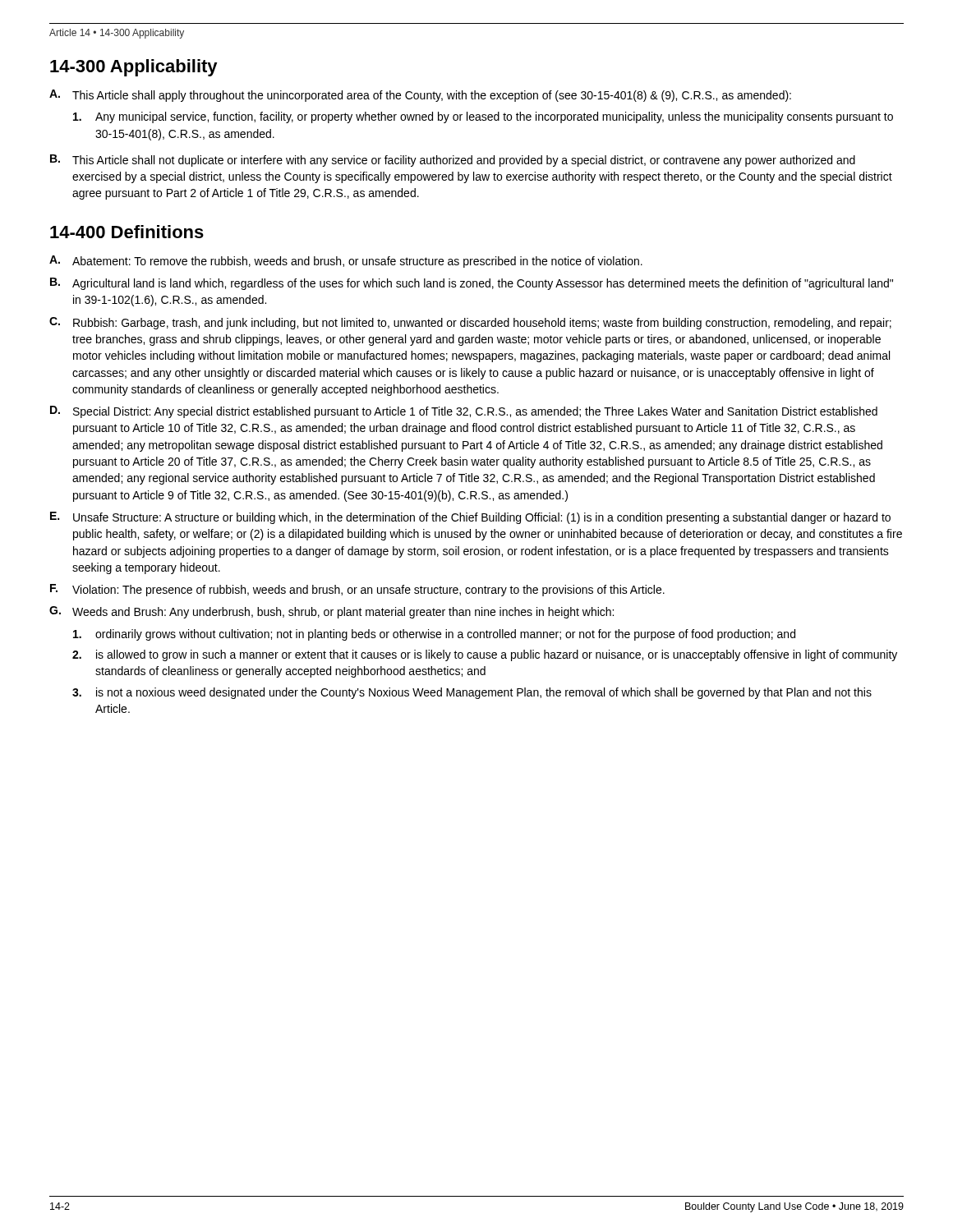The height and width of the screenshot is (1232, 953).
Task: Select the text block starting "2. is allowed to grow in"
Action: coord(488,663)
